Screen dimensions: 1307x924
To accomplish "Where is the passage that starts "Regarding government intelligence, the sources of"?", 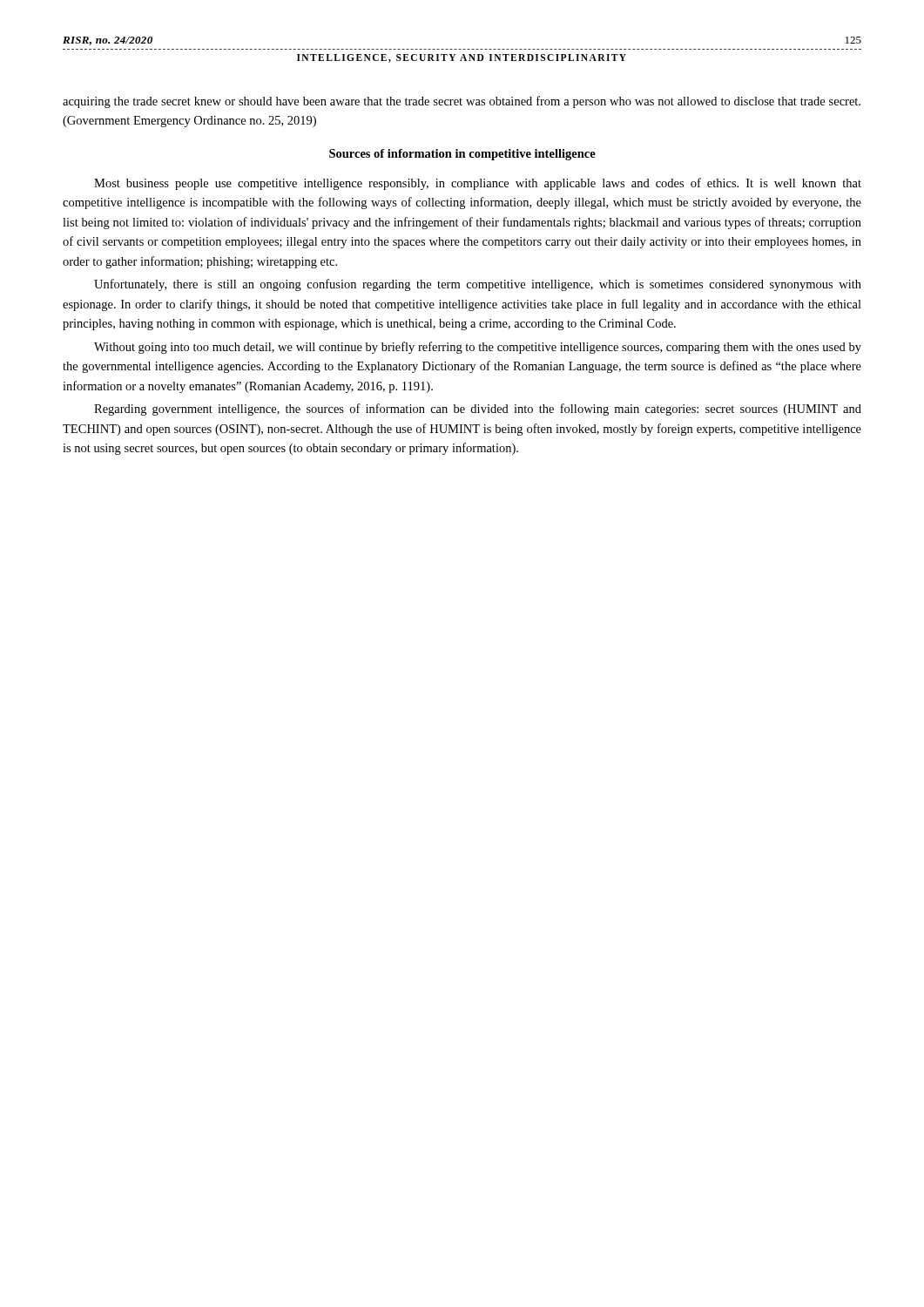I will (462, 428).
